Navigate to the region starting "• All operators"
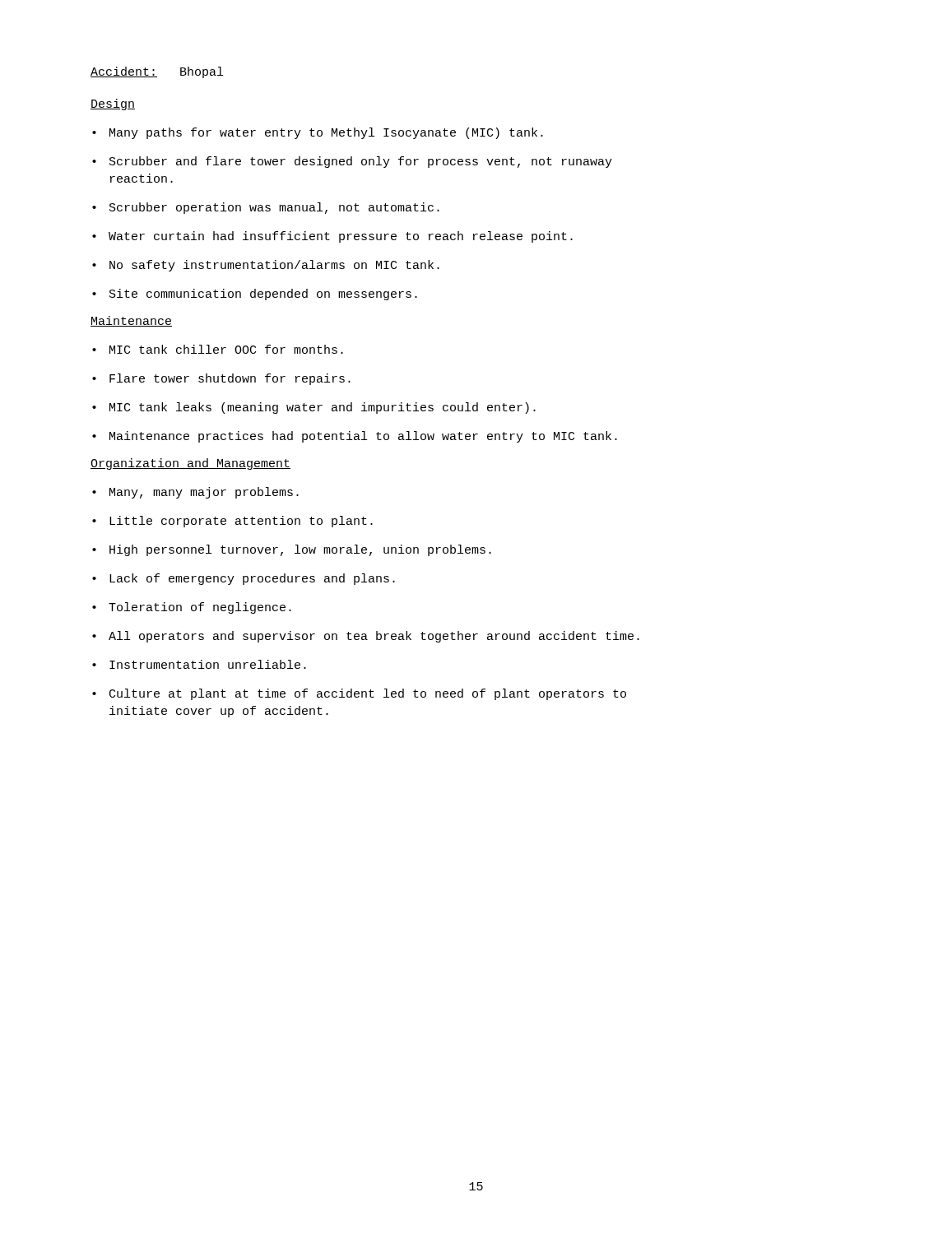 (476, 637)
